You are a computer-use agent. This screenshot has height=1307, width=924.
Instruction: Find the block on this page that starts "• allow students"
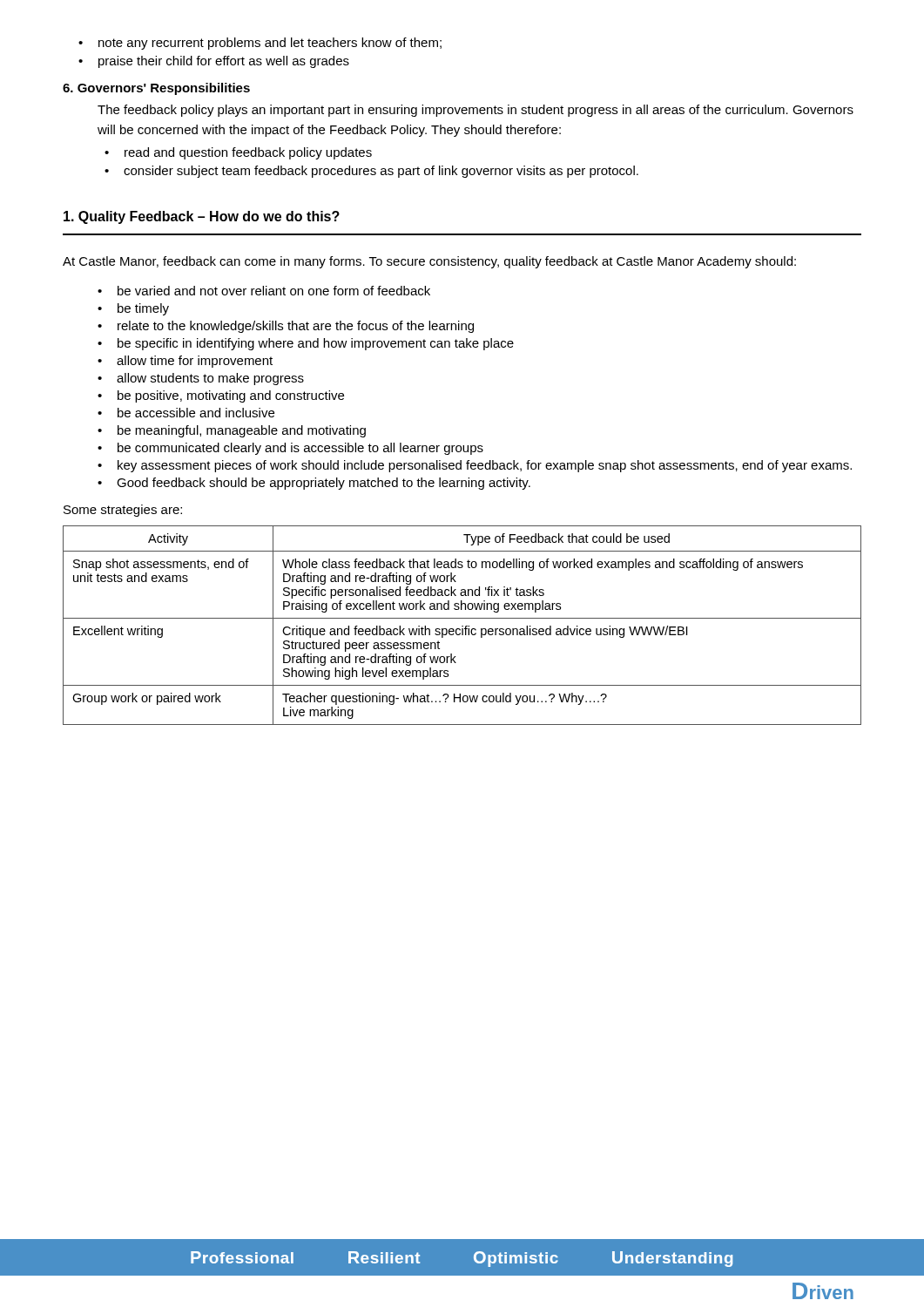pyautogui.click(x=201, y=378)
